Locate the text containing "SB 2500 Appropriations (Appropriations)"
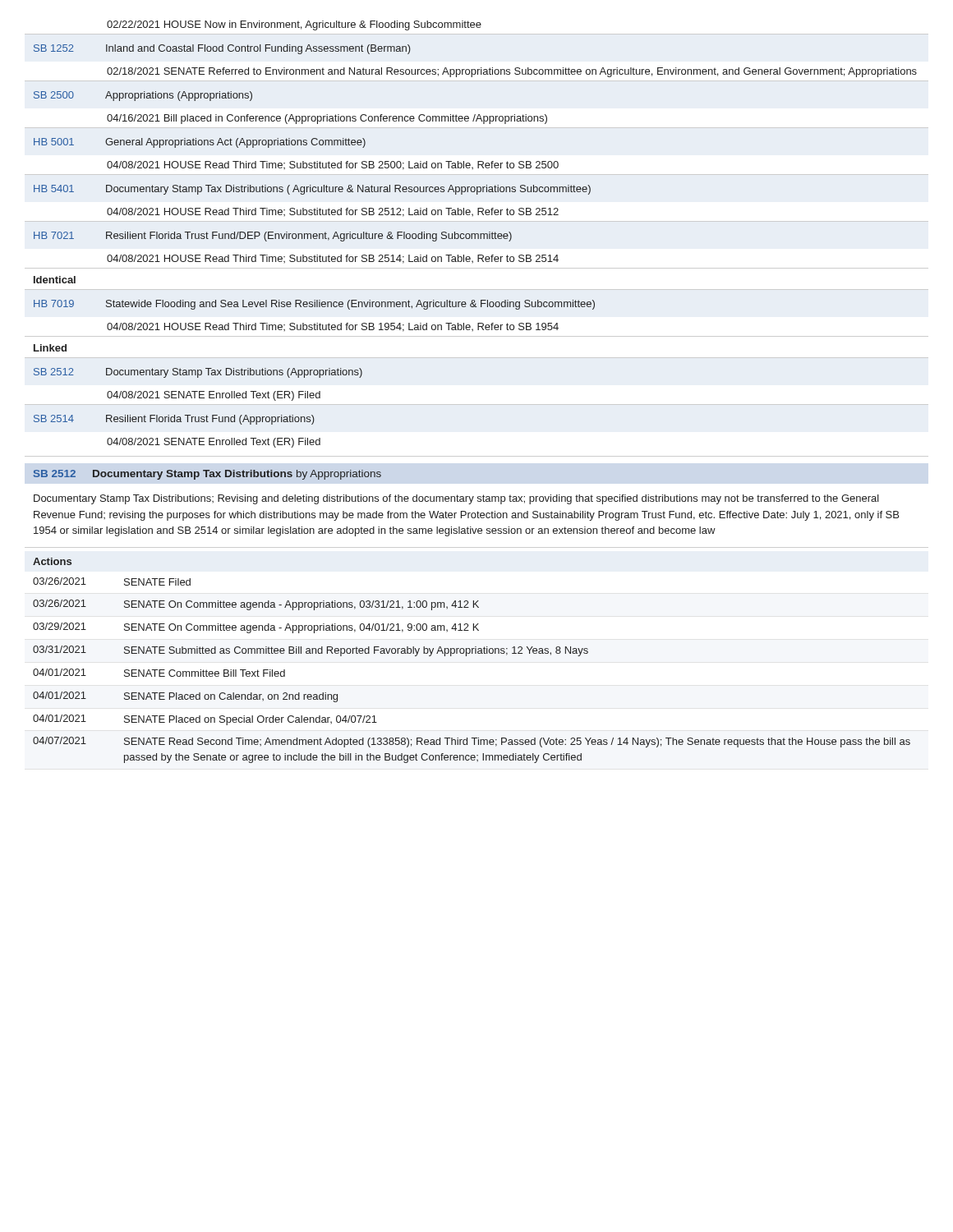 point(143,96)
